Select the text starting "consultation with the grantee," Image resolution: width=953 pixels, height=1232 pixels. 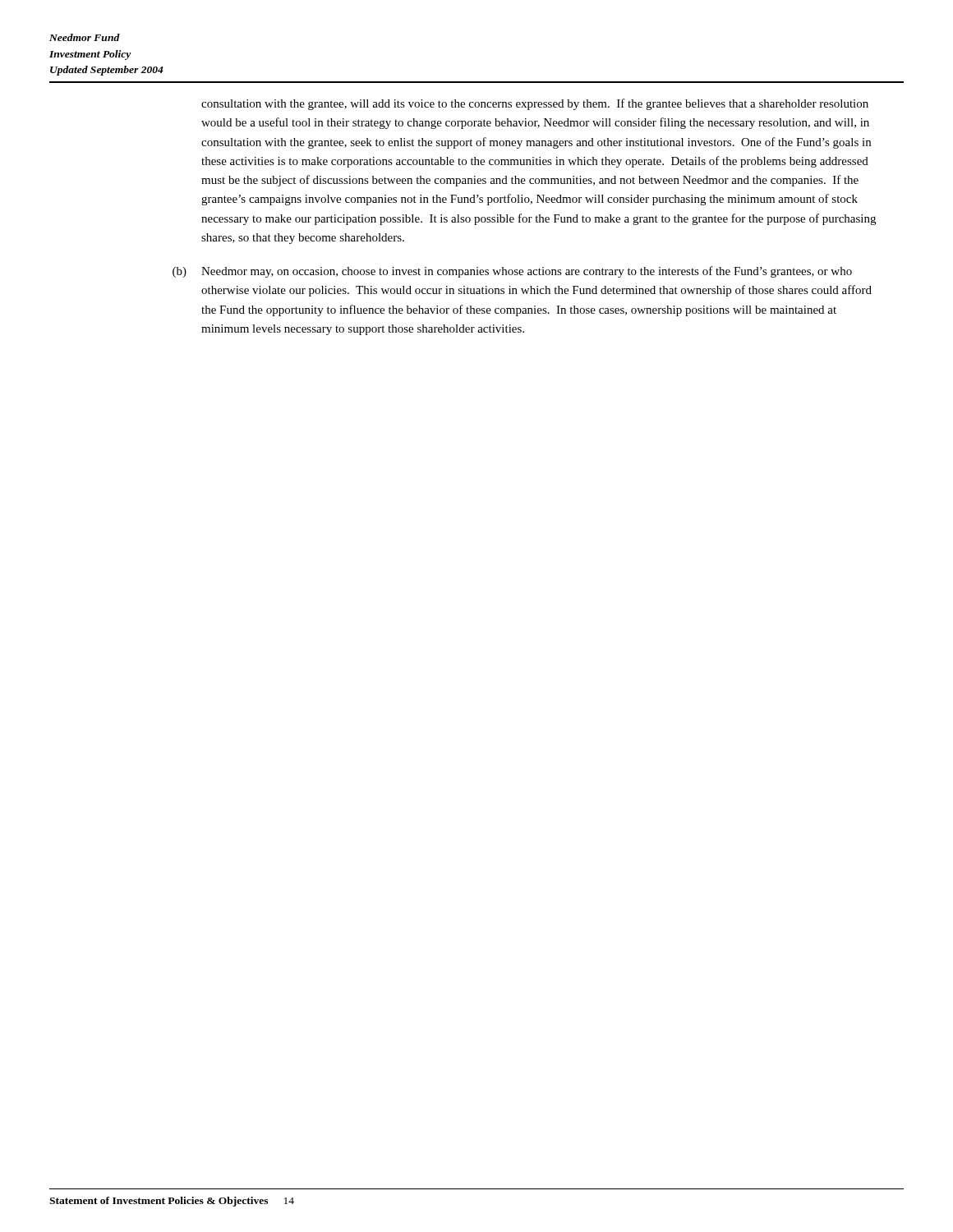[x=539, y=170]
